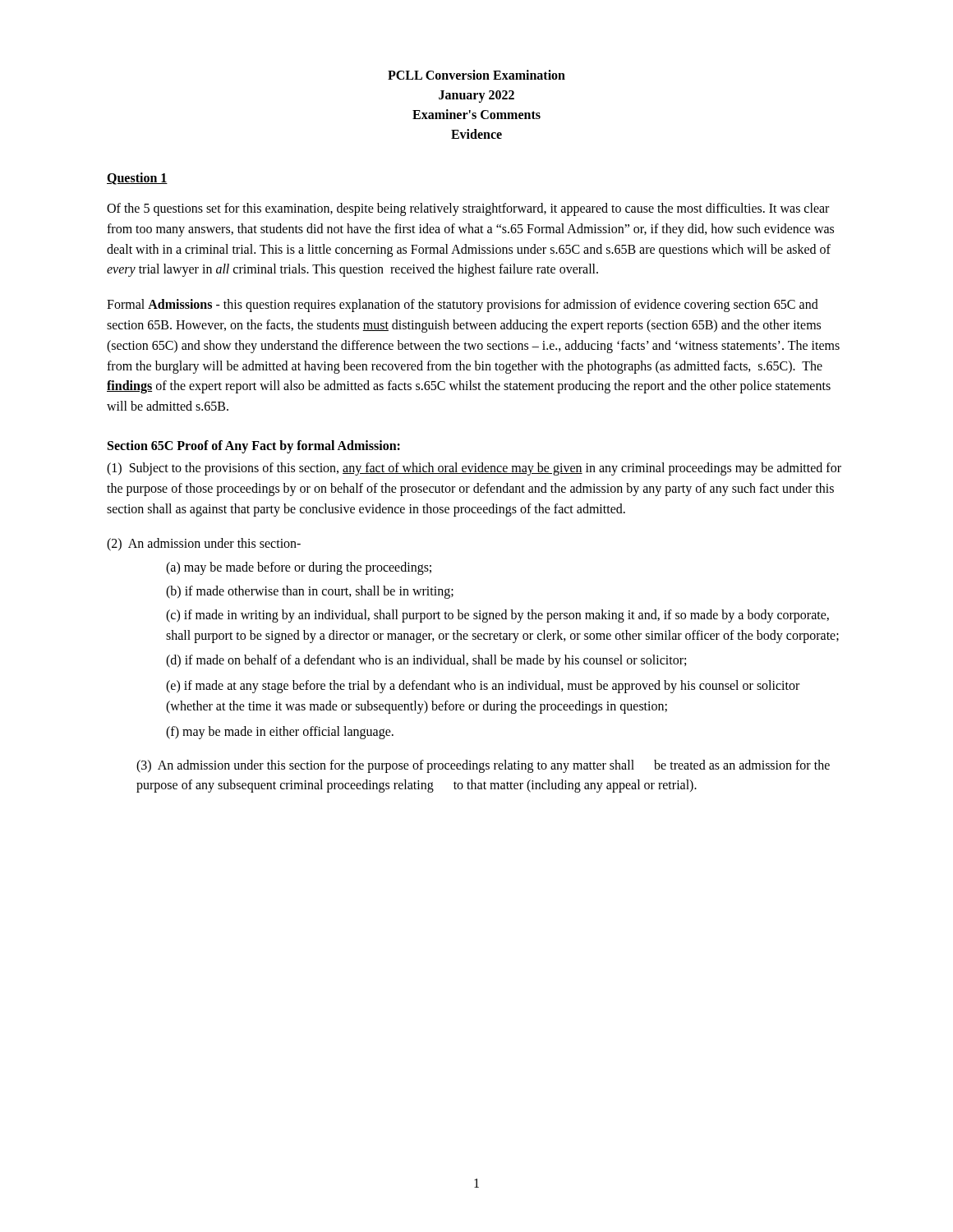
Task: Locate the block of text that opens with "(c) if made in writing by an individual,"
Action: (503, 625)
